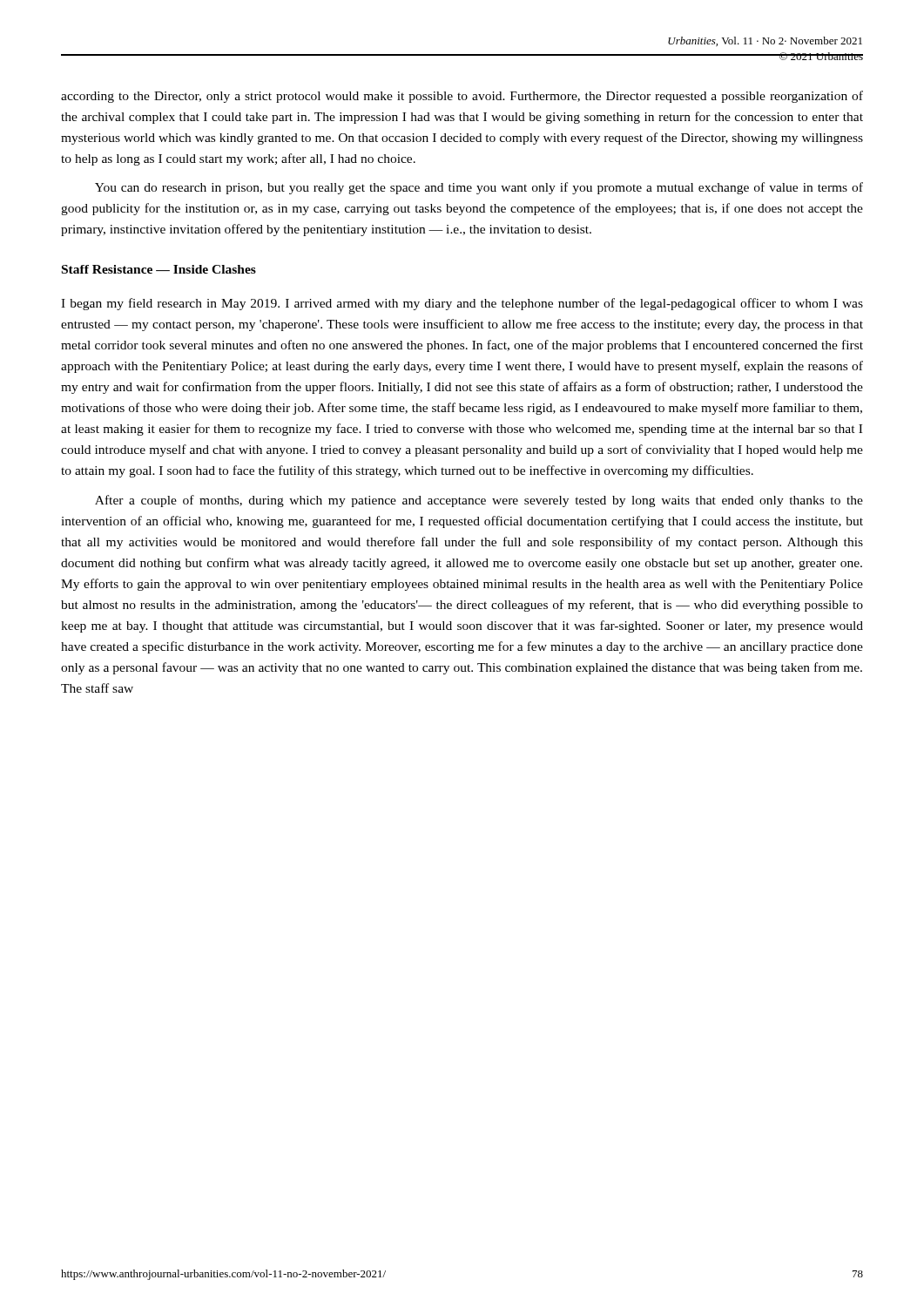The height and width of the screenshot is (1307, 924).
Task: Locate the text block that reads "according to the"
Action: [462, 127]
